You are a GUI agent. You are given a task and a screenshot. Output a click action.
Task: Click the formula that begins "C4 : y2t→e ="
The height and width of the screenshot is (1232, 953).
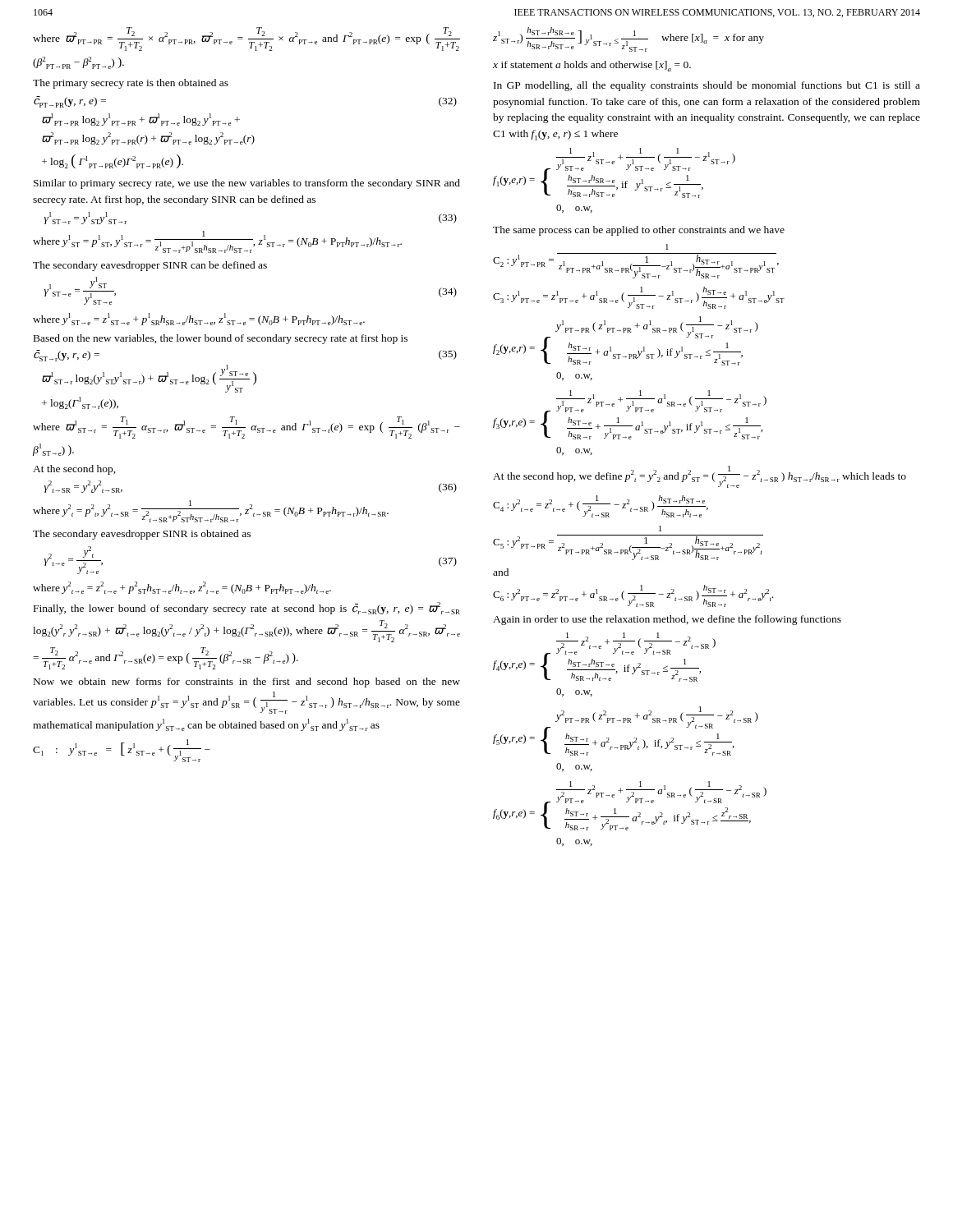coord(601,506)
